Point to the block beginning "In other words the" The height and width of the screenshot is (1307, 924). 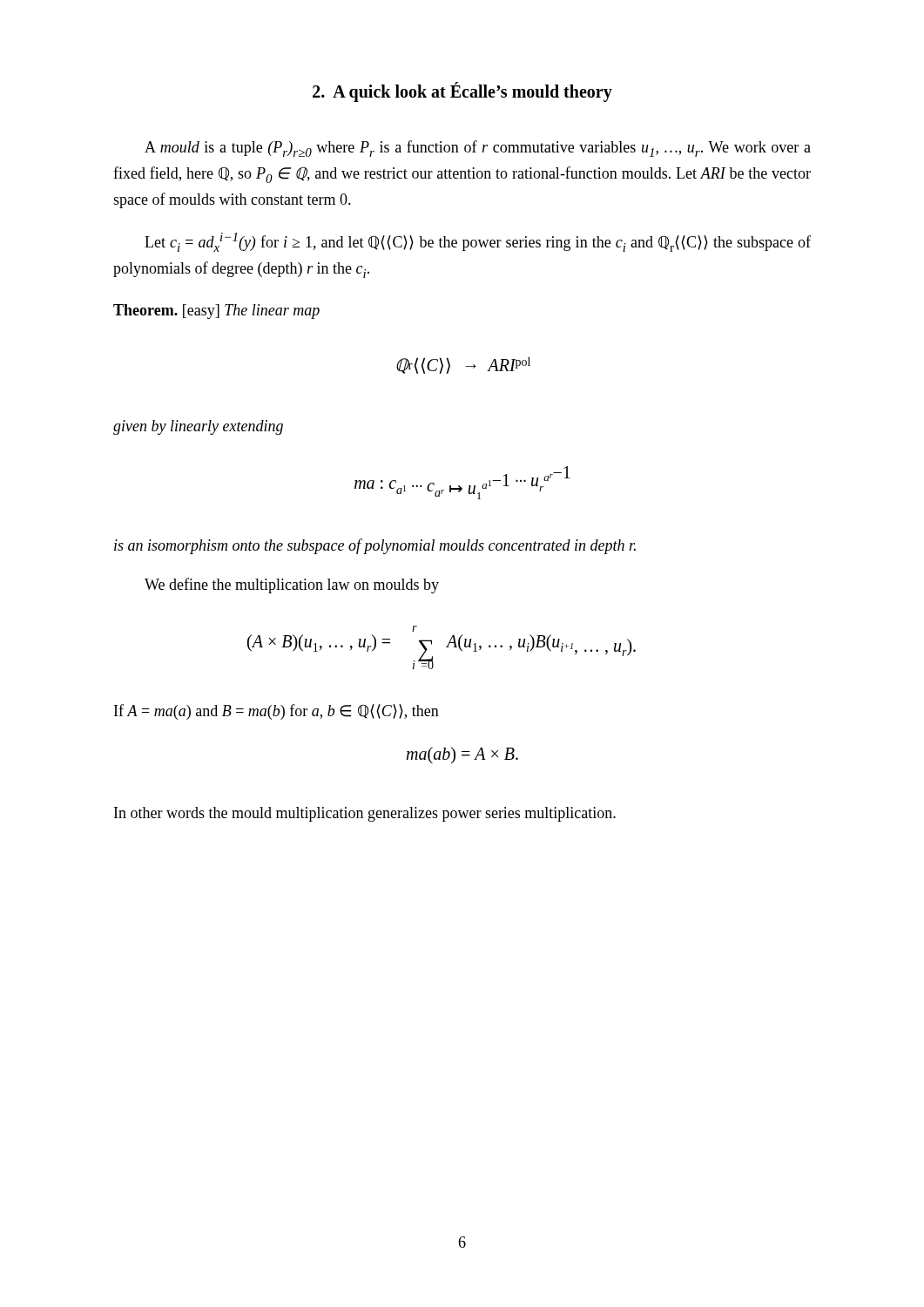click(365, 813)
